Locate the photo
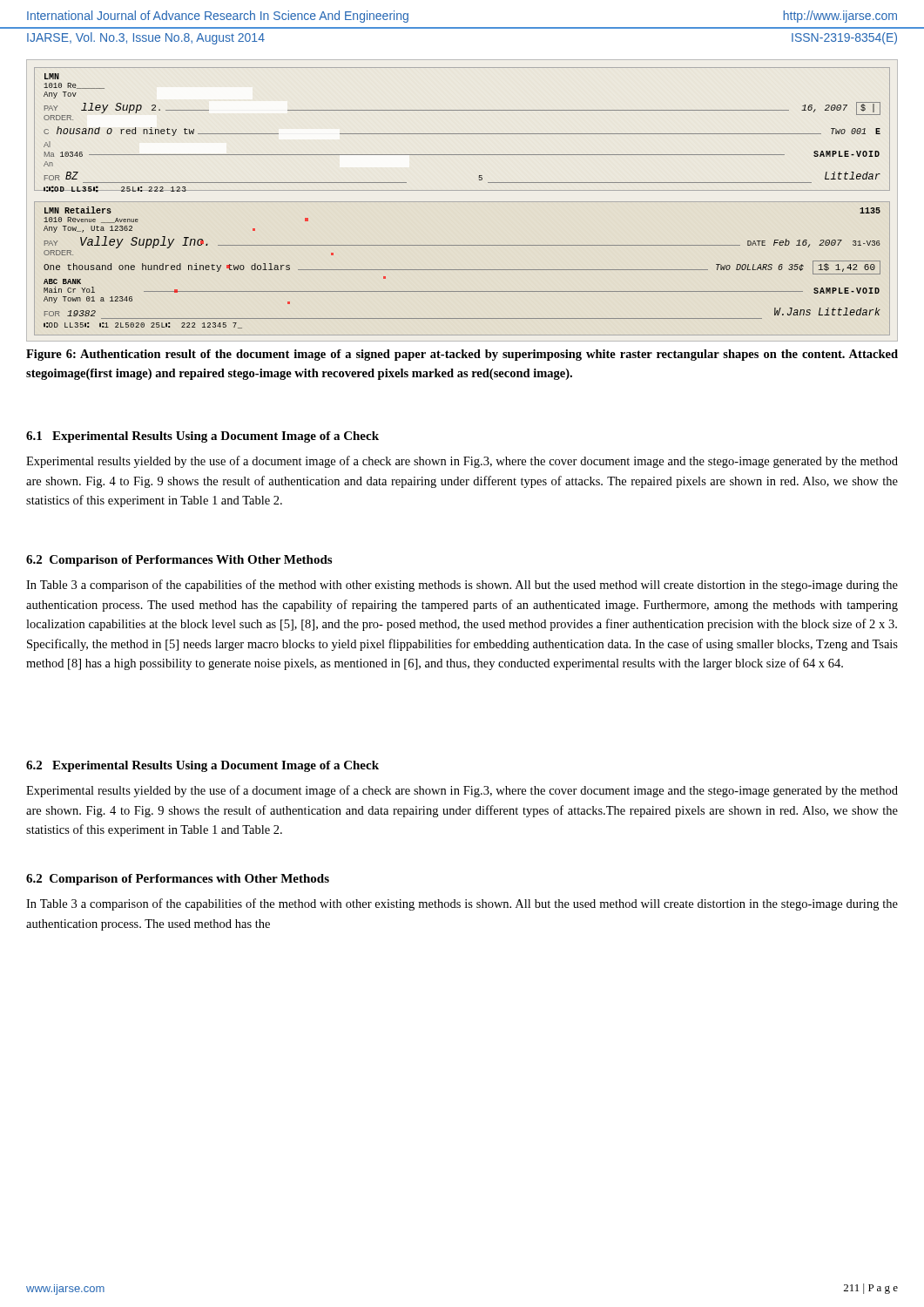This screenshot has width=924, height=1307. (462, 200)
